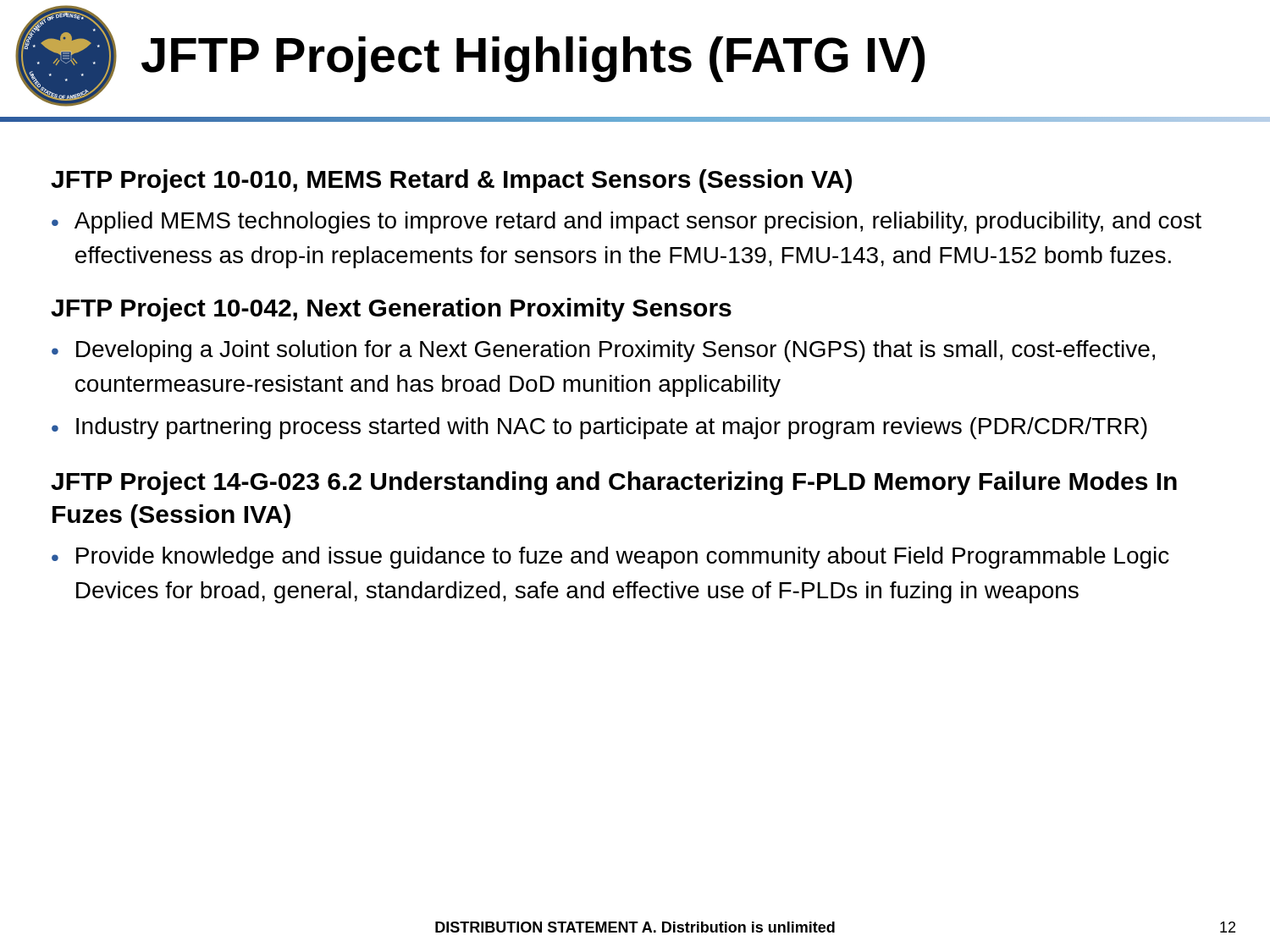Click the passage that begins "• Applied MEMS"
1270x952 pixels.
pyautogui.click(x=635, y=238)
